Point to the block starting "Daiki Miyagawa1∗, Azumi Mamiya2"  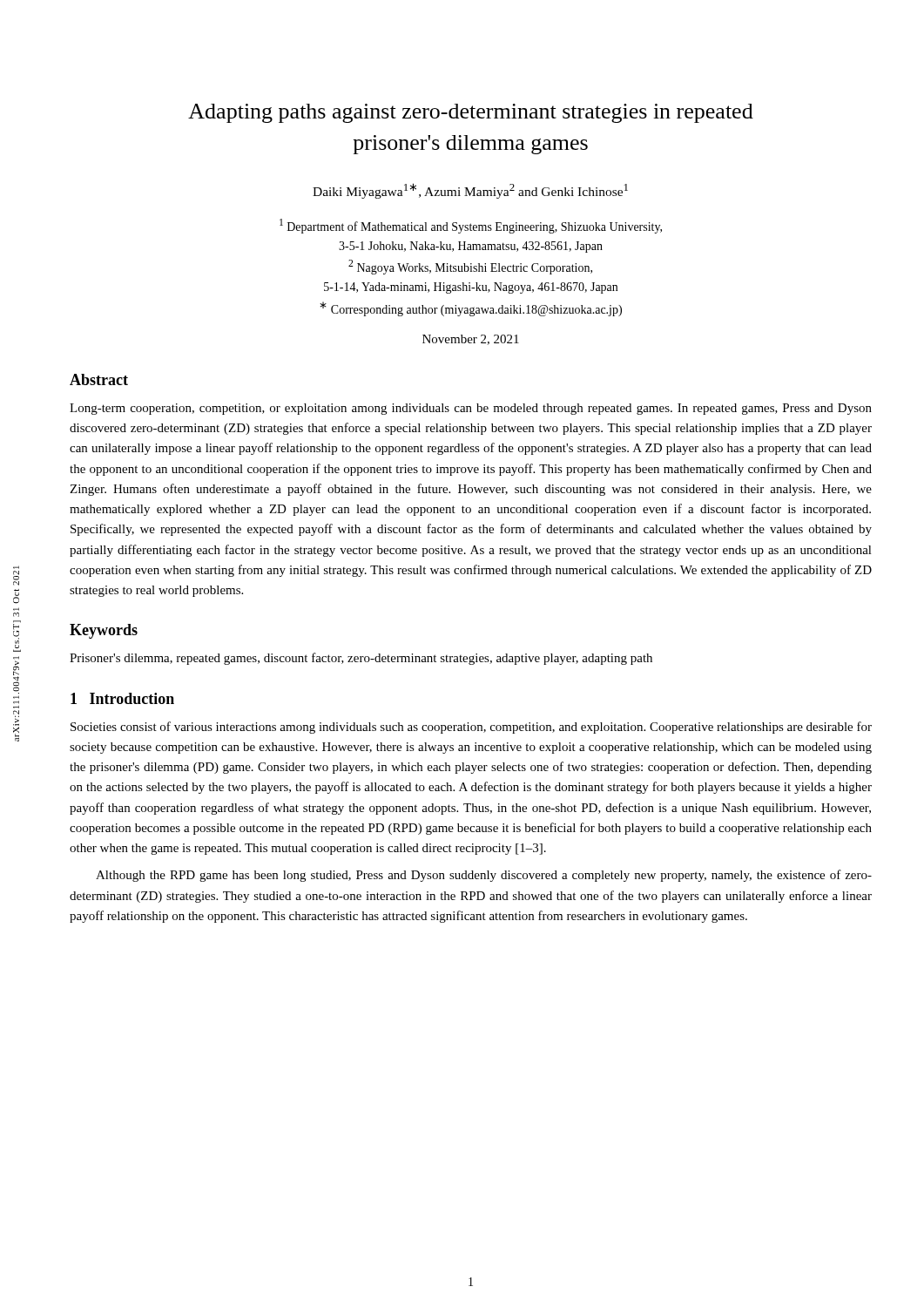471,189
